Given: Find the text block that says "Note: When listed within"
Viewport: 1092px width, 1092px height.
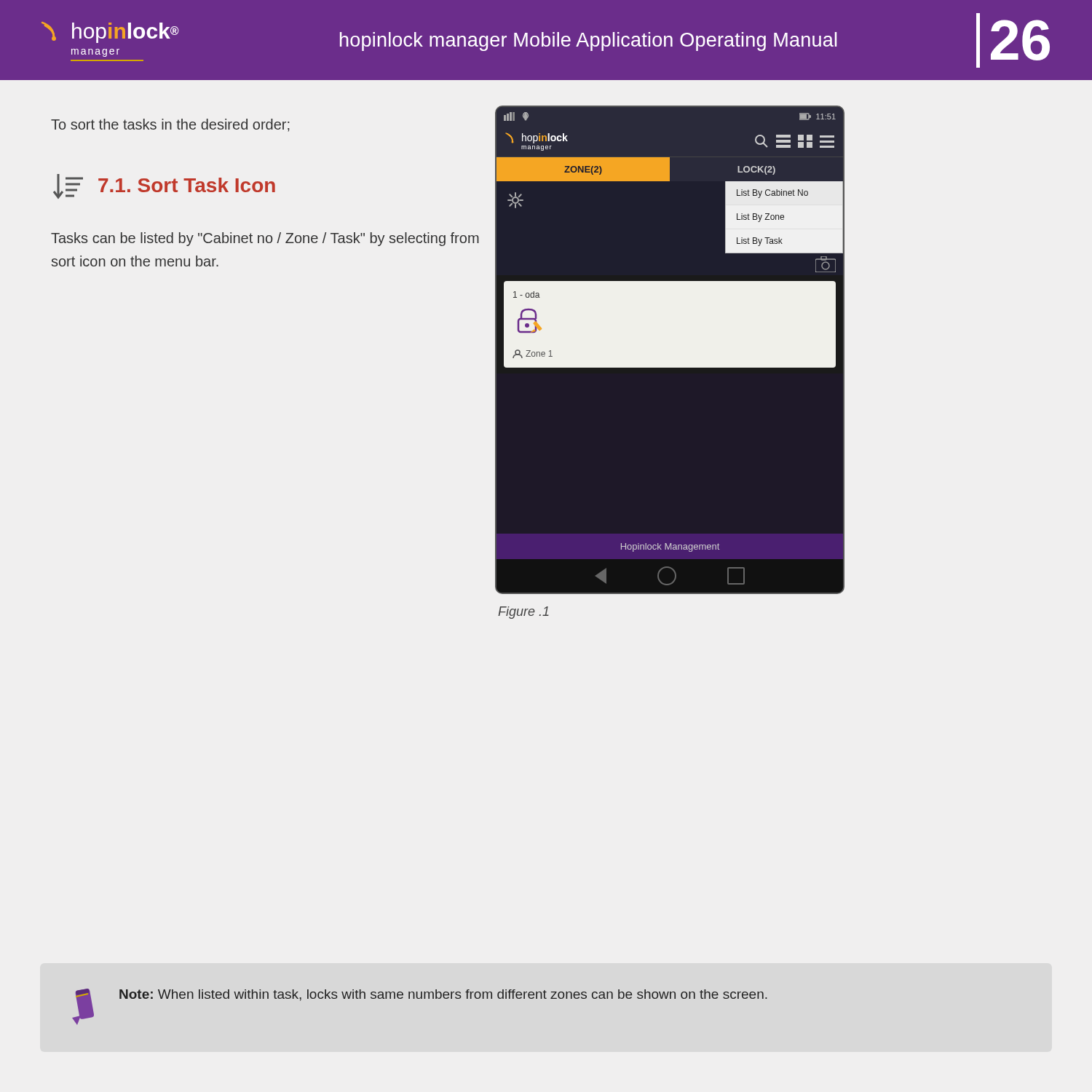Looking at the screenshot, I should coord(416,1008).
